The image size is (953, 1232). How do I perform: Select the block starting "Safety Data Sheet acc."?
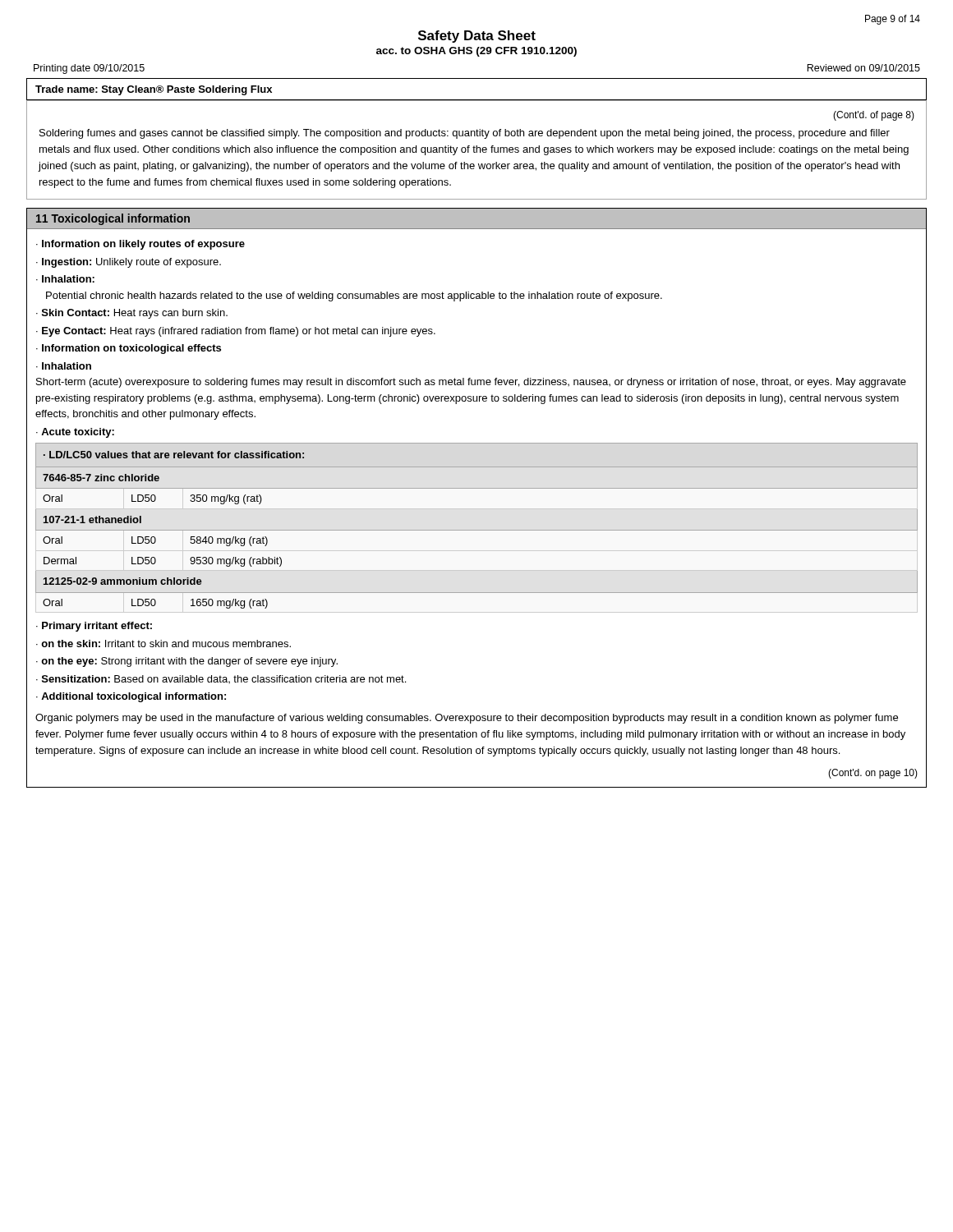click(x=476, y=42)
